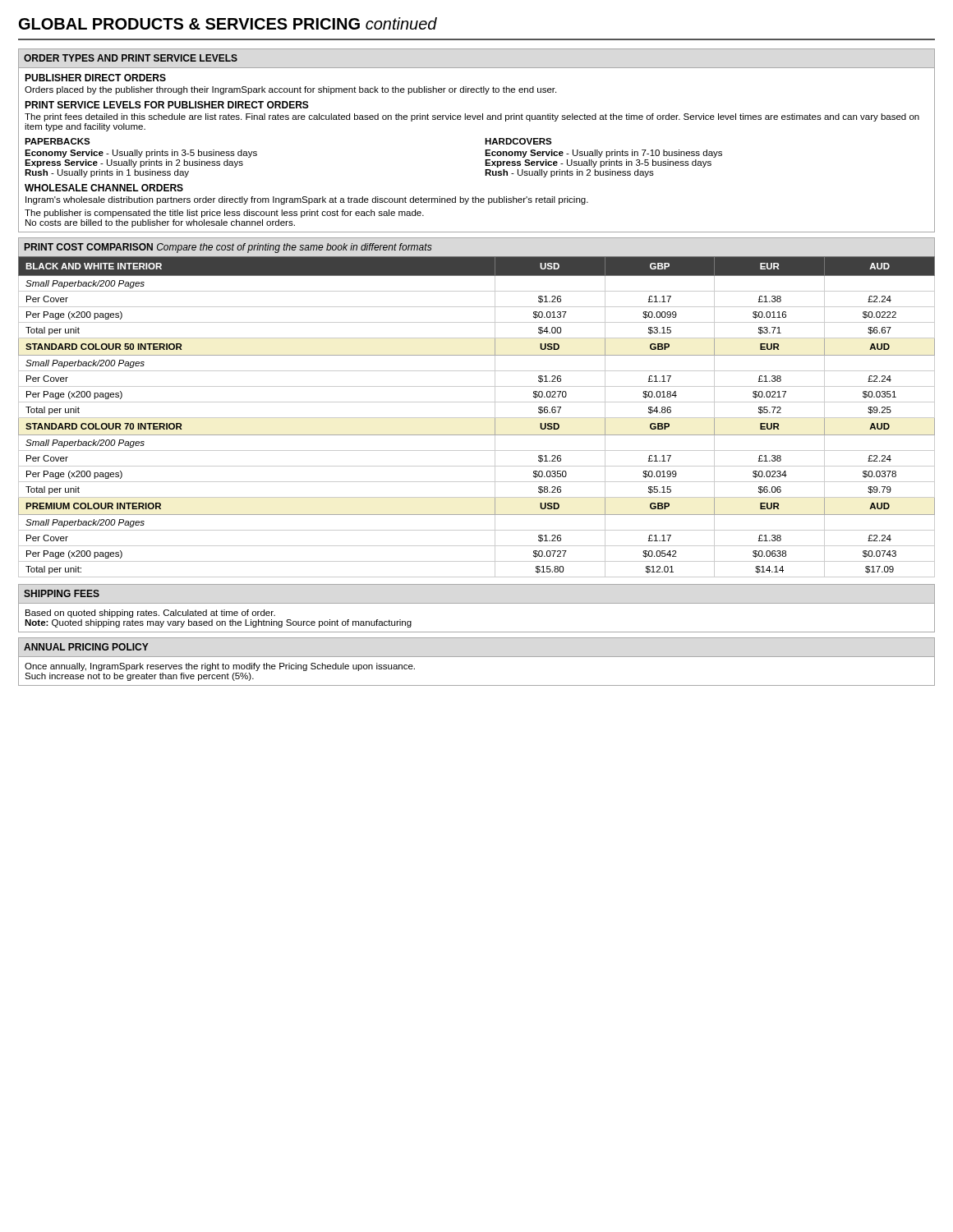Point to the element starting "PAPERBACKS Economy Service - Usually prints"
This screenshot has width=953, height=1232.
click(x=246, y=157)
